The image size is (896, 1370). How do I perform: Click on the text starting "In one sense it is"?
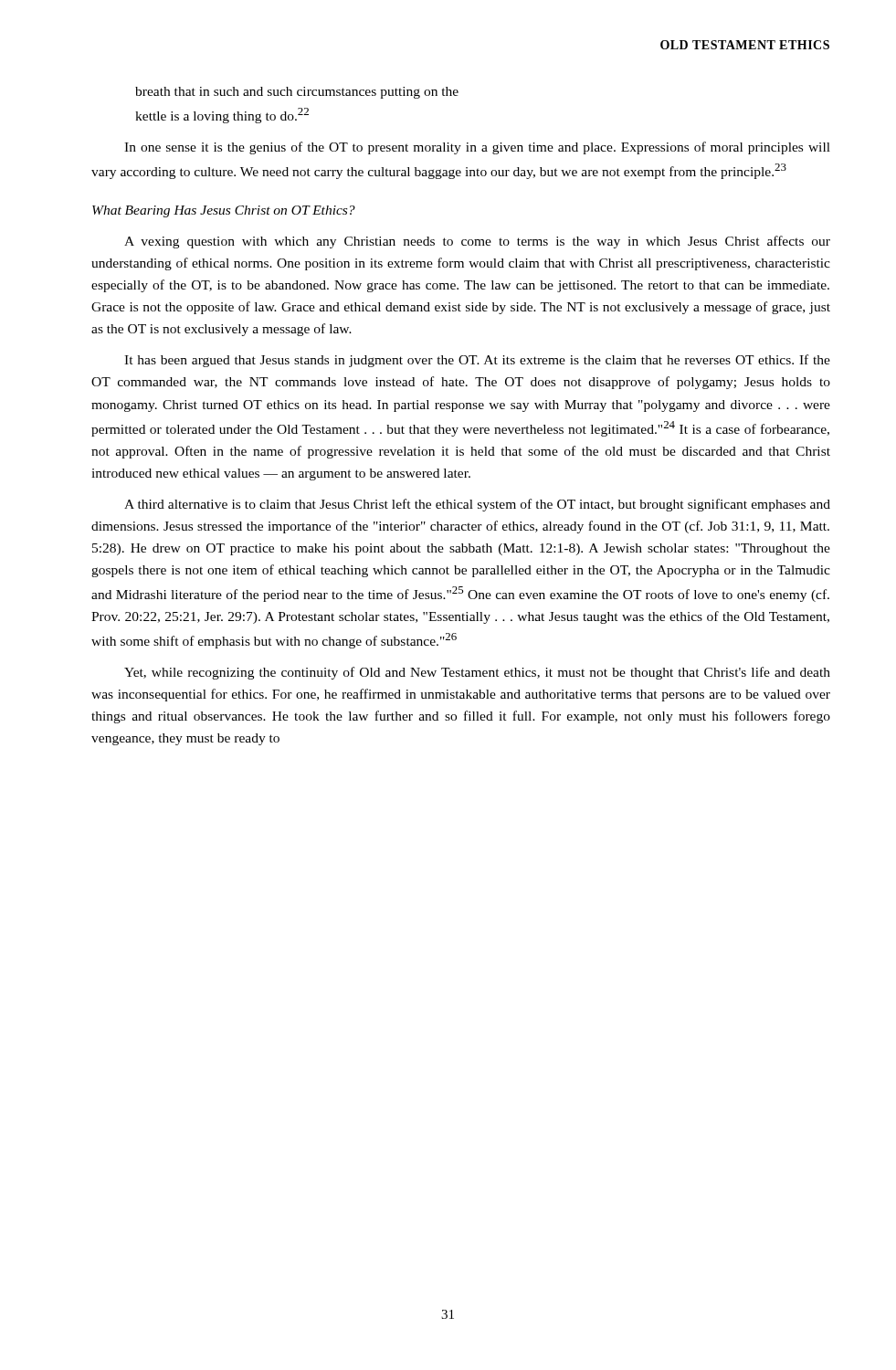click(x=461, y=159)
